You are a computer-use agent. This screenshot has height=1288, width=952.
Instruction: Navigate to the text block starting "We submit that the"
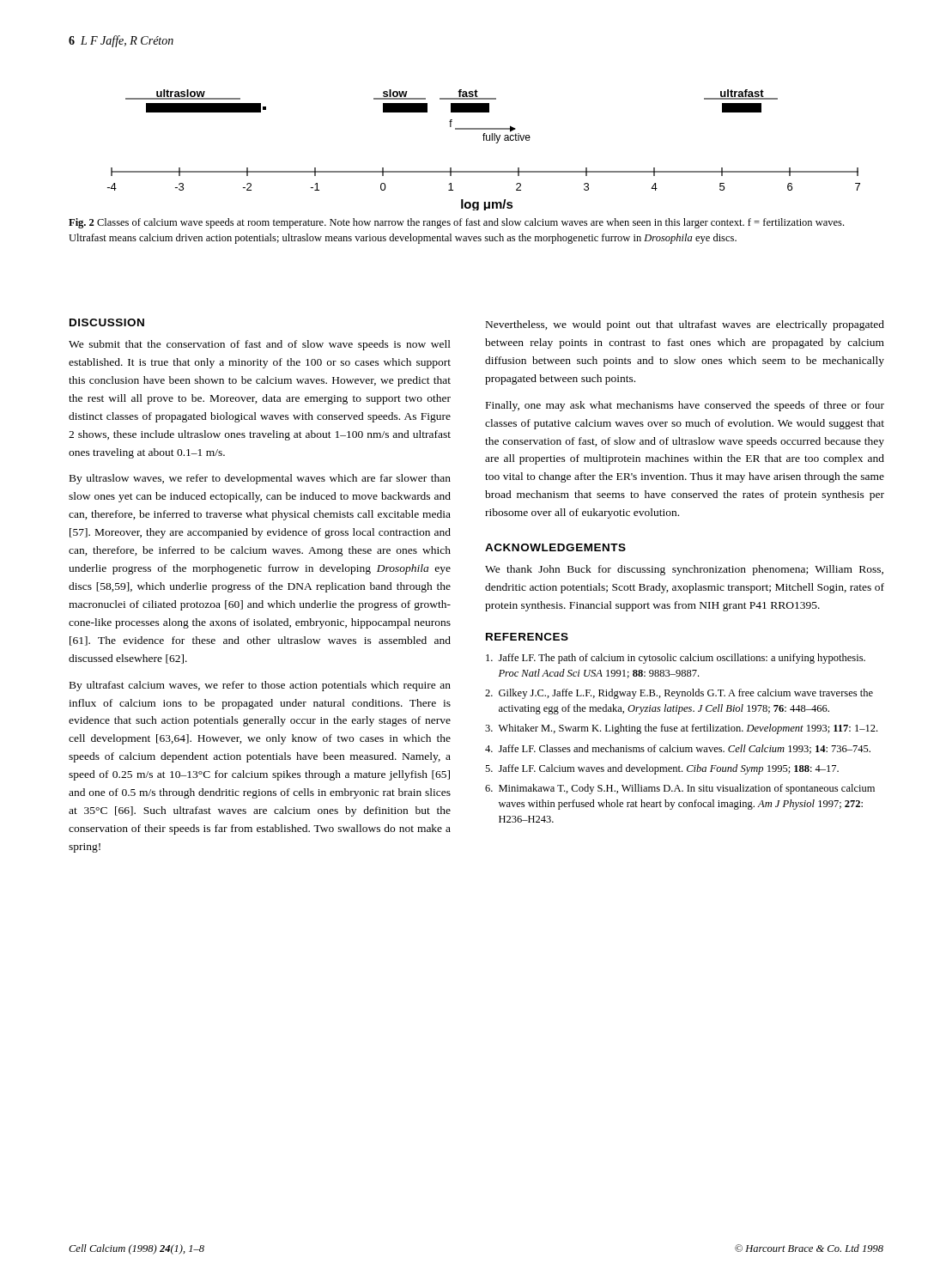[x=260, y=398]
